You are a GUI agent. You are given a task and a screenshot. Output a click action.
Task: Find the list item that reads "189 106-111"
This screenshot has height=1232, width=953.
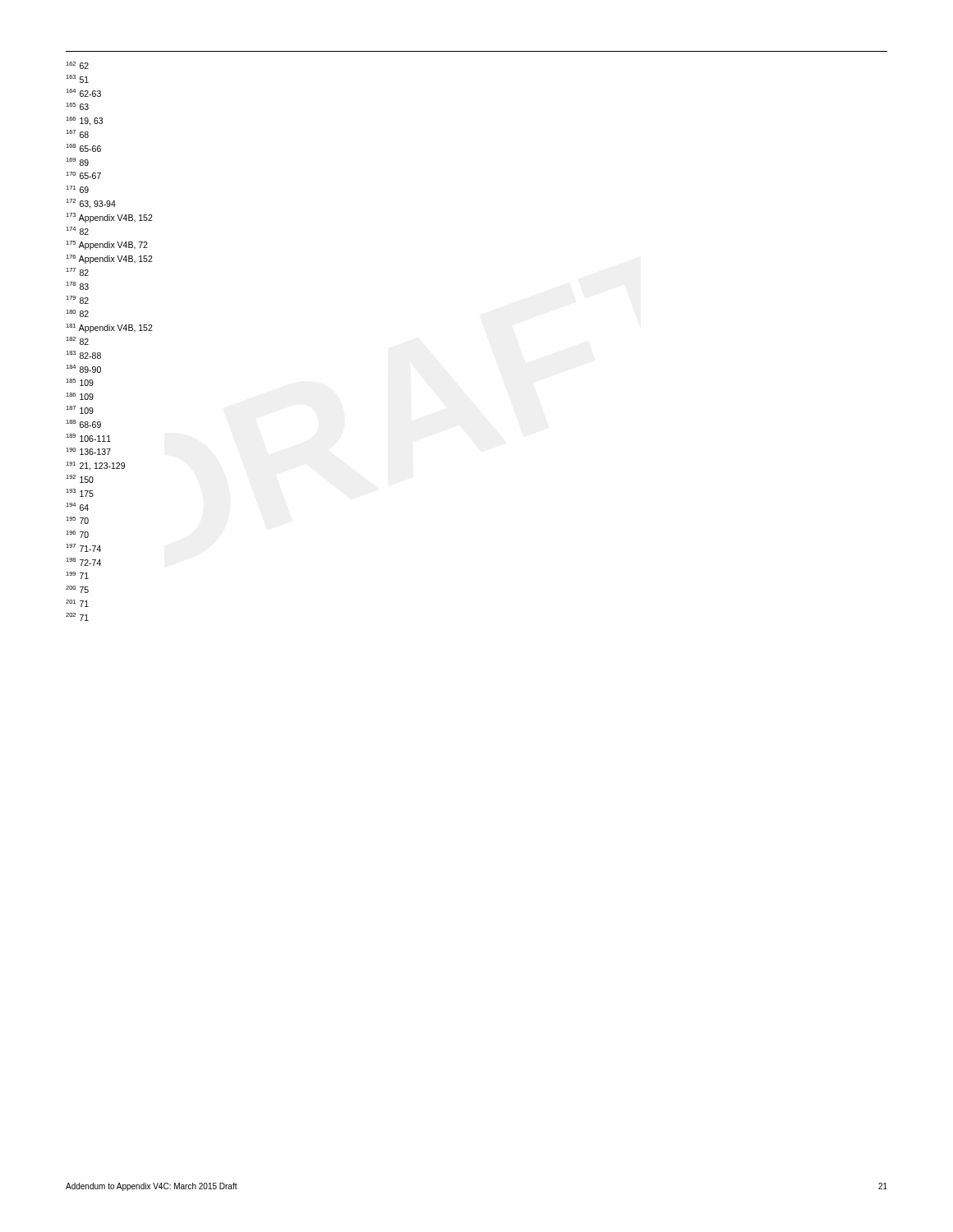point(88,438)
